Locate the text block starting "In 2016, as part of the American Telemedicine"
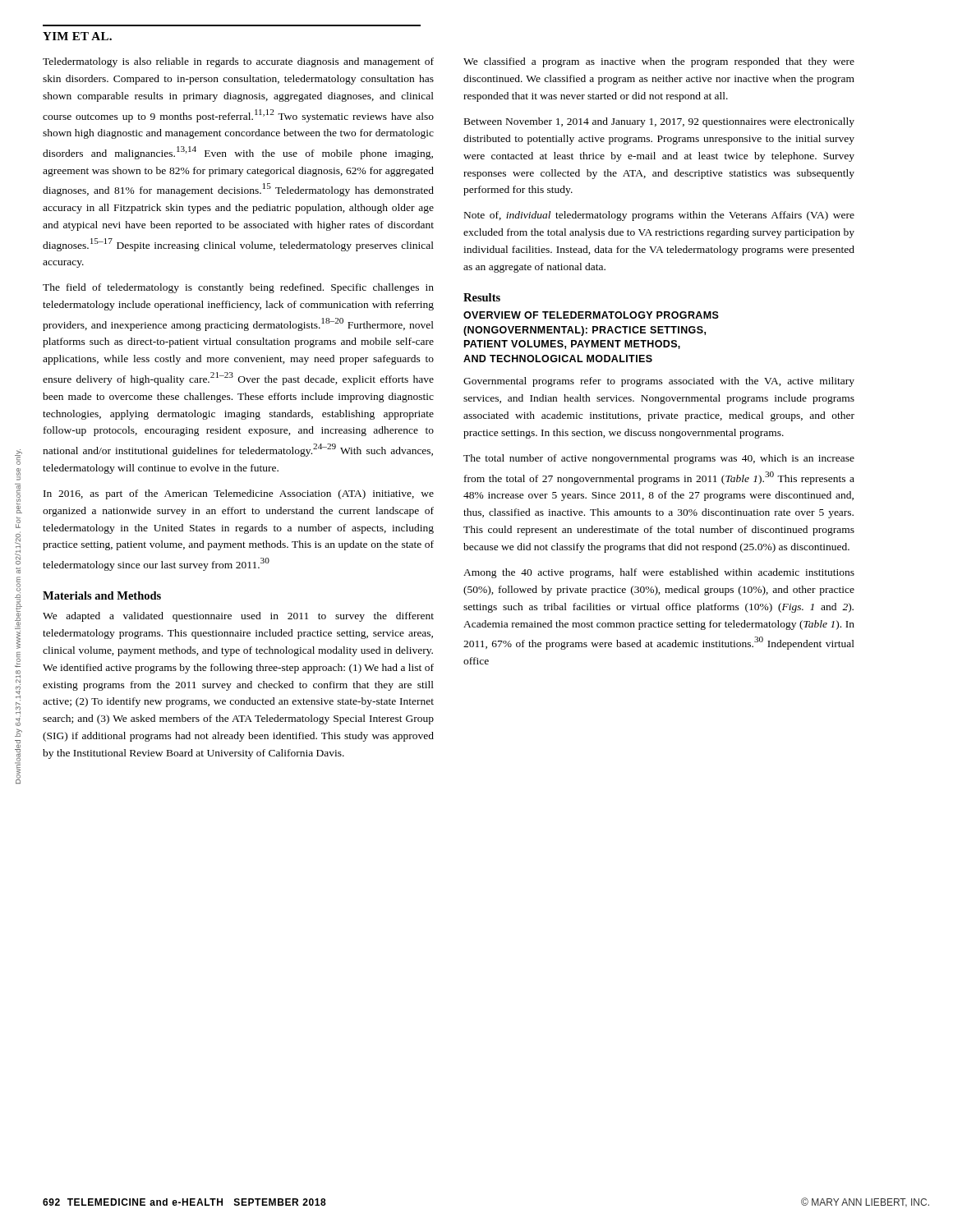 point(238,530)
